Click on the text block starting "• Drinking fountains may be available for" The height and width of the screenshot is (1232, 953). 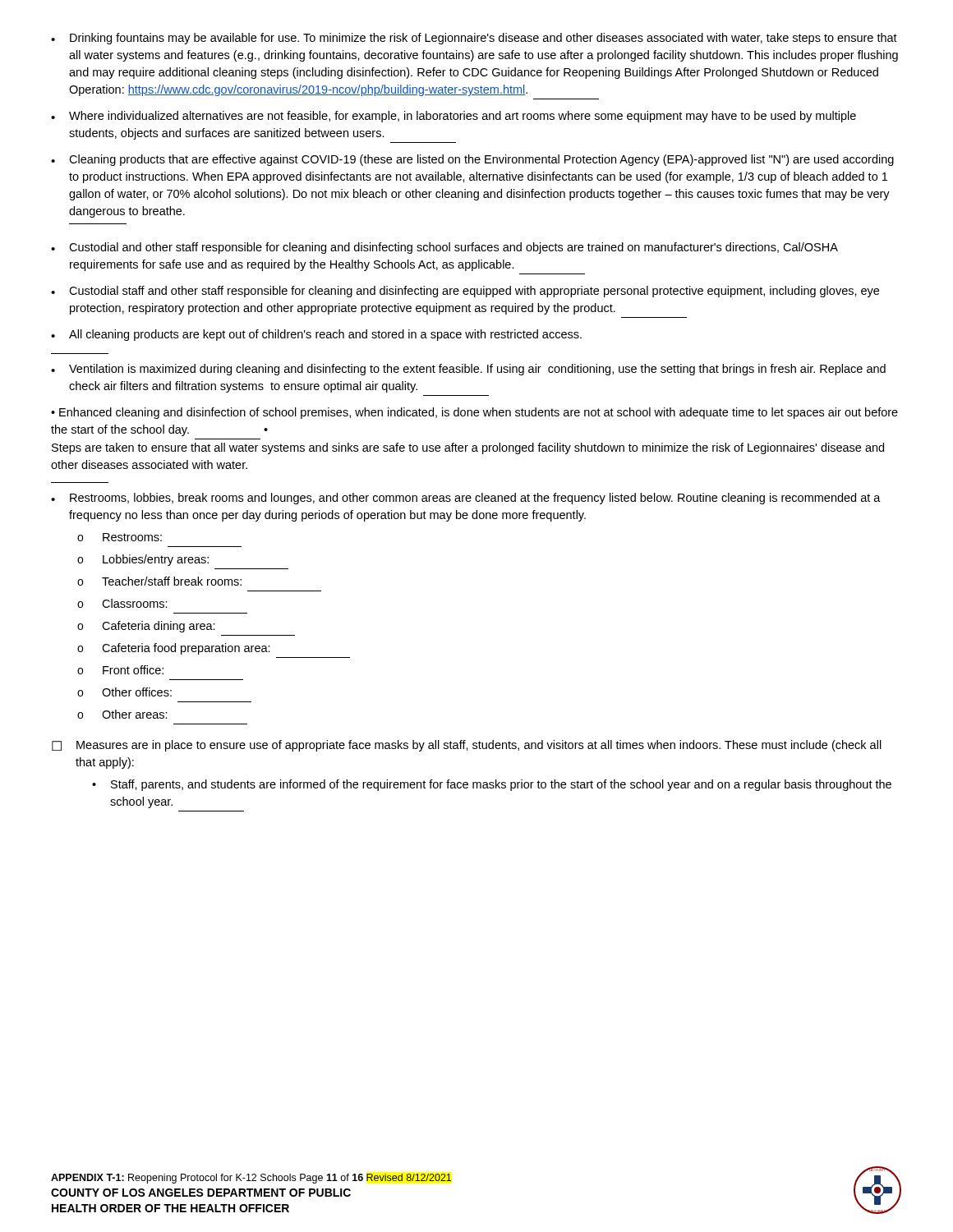coord(476,64)
